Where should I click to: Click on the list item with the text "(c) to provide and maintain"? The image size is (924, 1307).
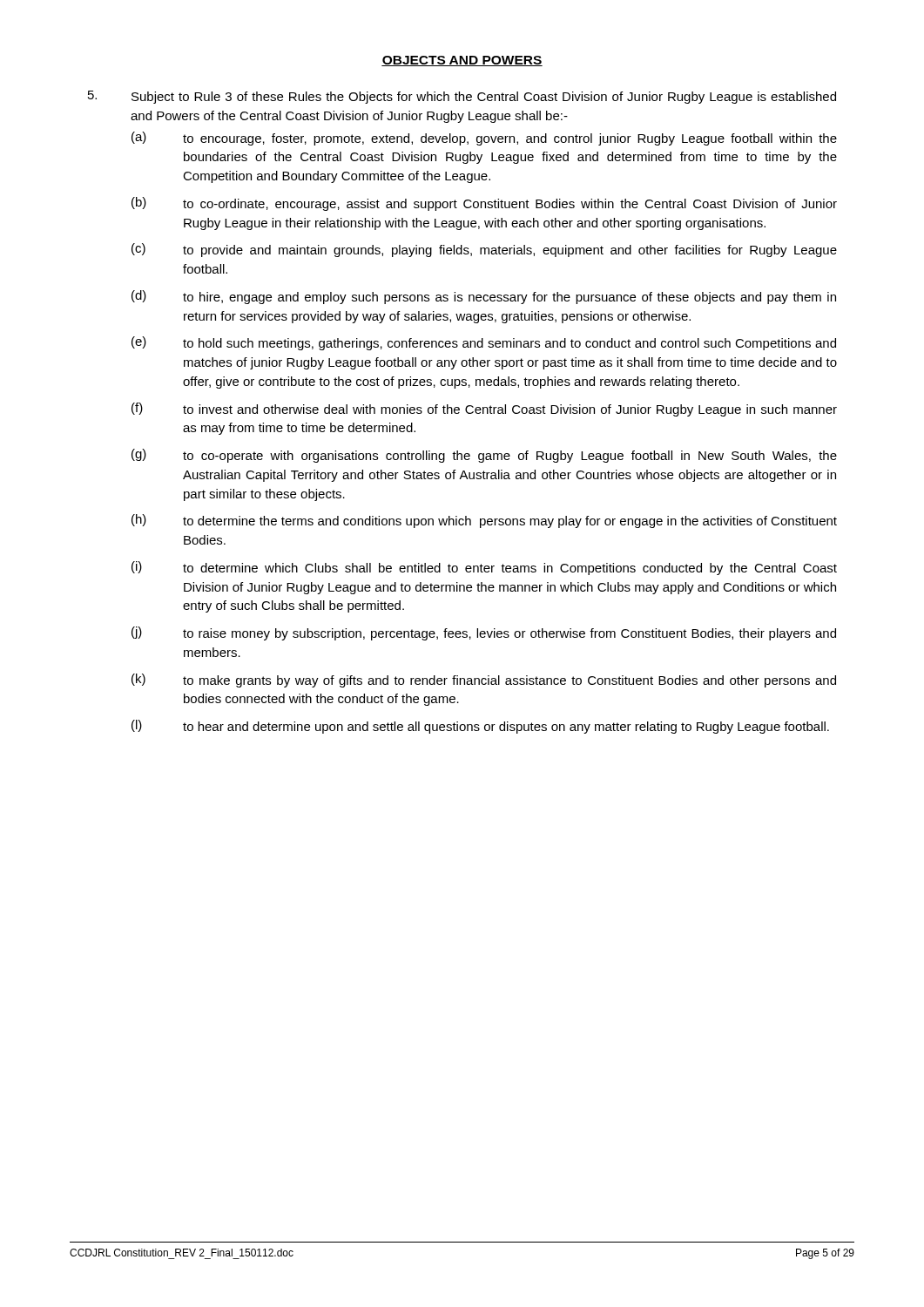point(484,260)
